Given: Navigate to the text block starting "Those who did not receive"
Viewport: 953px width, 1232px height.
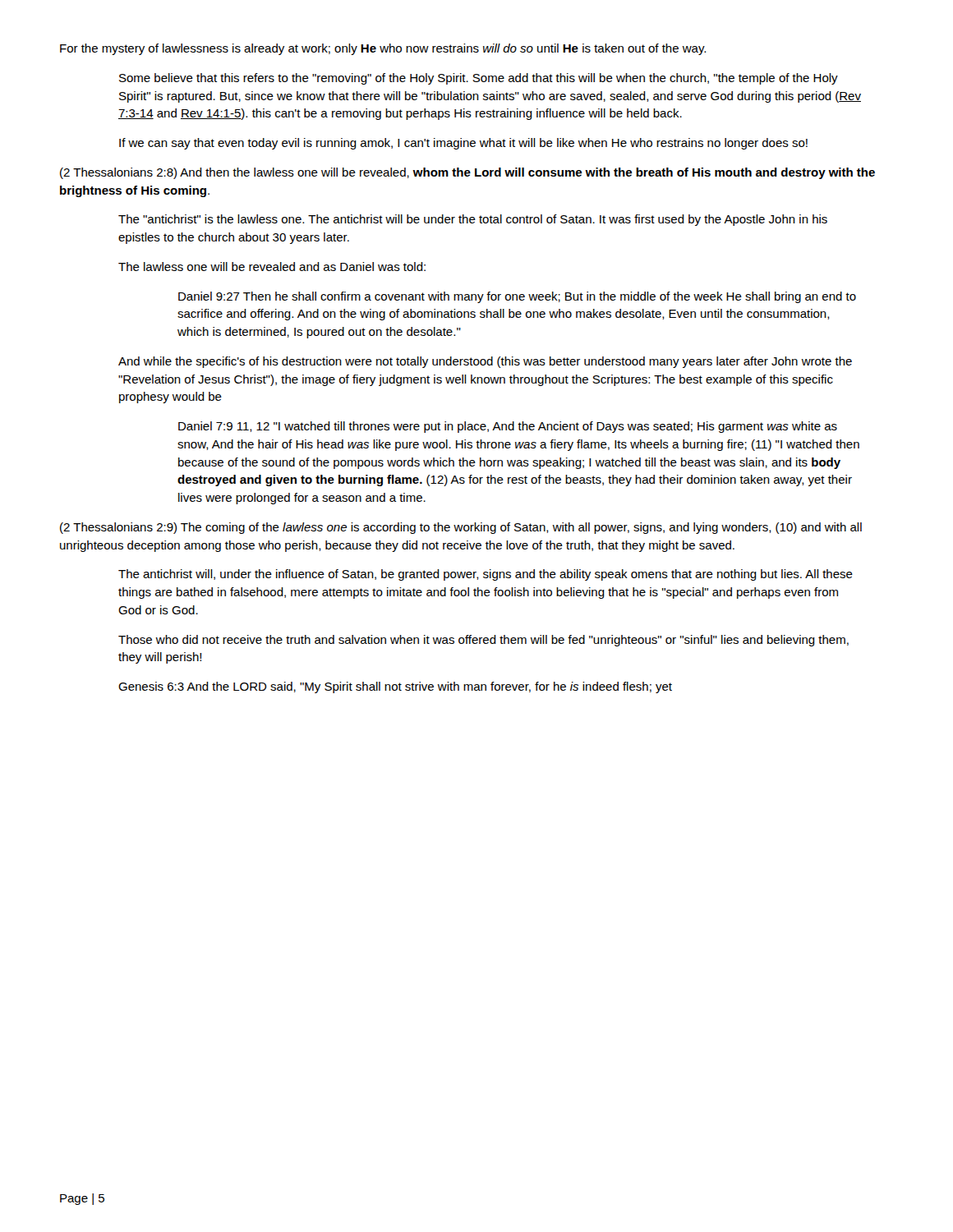Looking at the screenshot, I should (x=484, y=648).
